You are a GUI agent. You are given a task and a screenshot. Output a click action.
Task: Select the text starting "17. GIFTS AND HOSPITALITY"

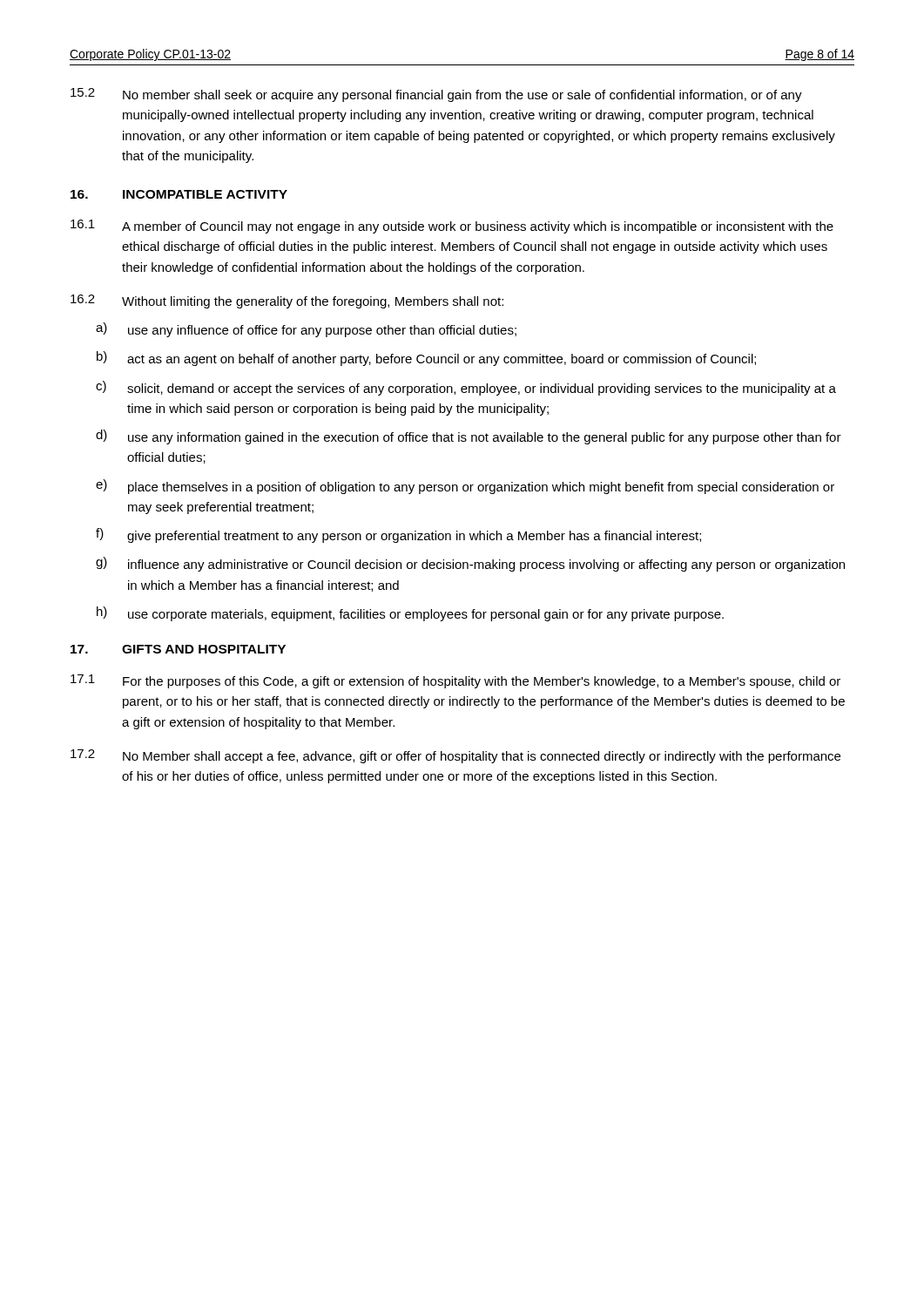click(x=178, y=649)
